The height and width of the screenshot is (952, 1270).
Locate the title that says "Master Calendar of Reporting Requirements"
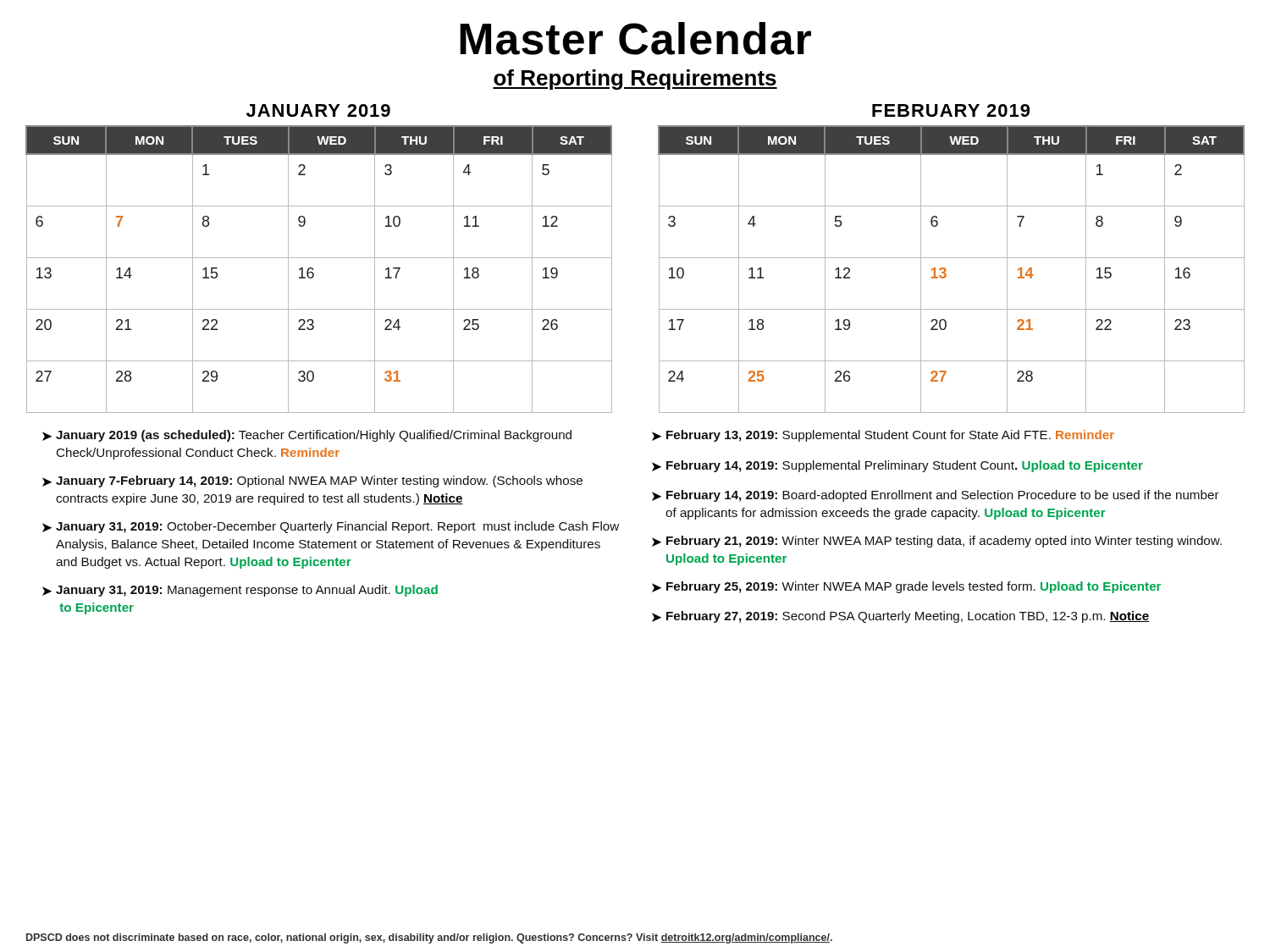tap(635, 53)
